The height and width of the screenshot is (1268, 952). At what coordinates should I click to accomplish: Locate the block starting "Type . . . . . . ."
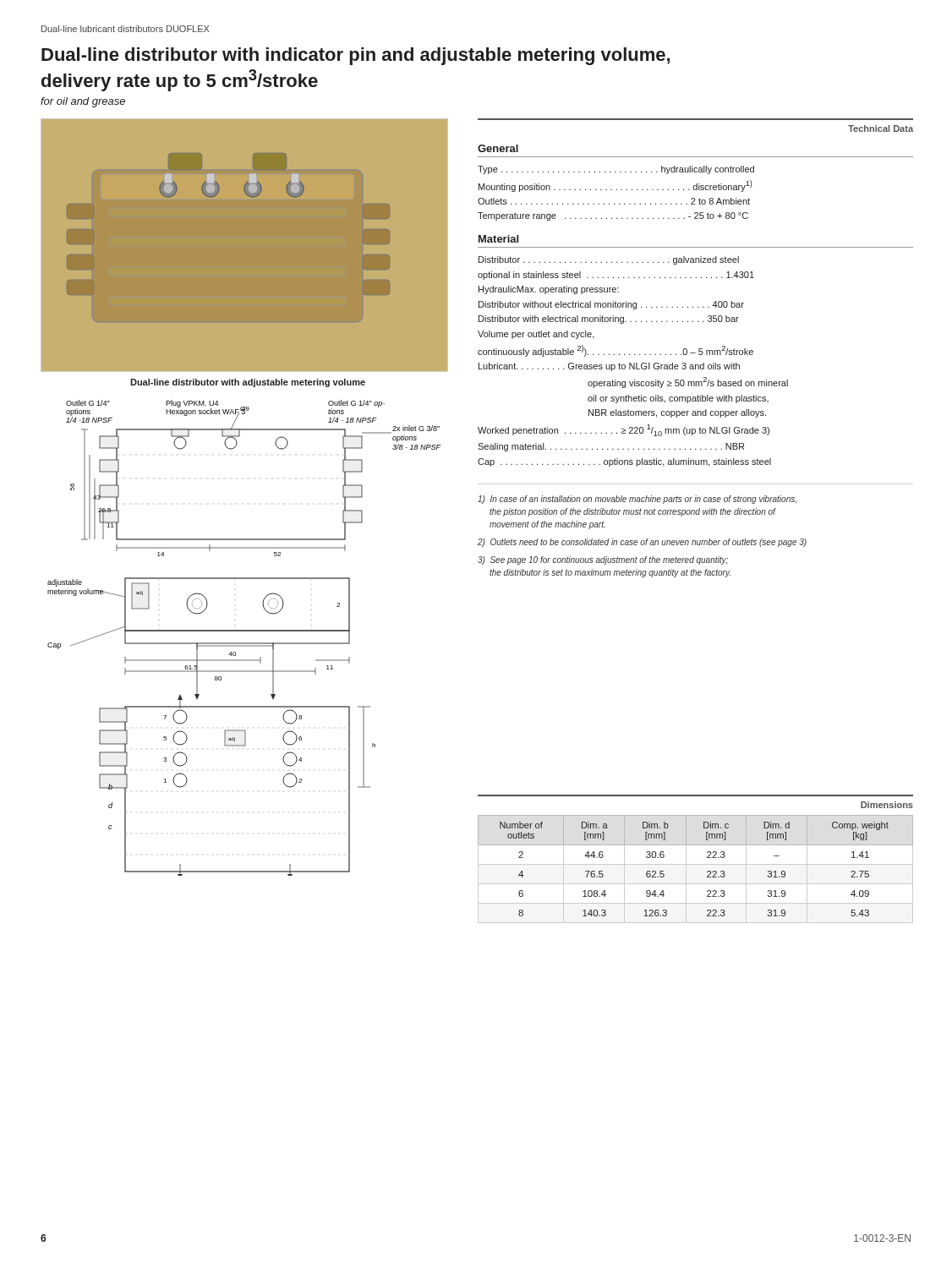click(616, 192)
